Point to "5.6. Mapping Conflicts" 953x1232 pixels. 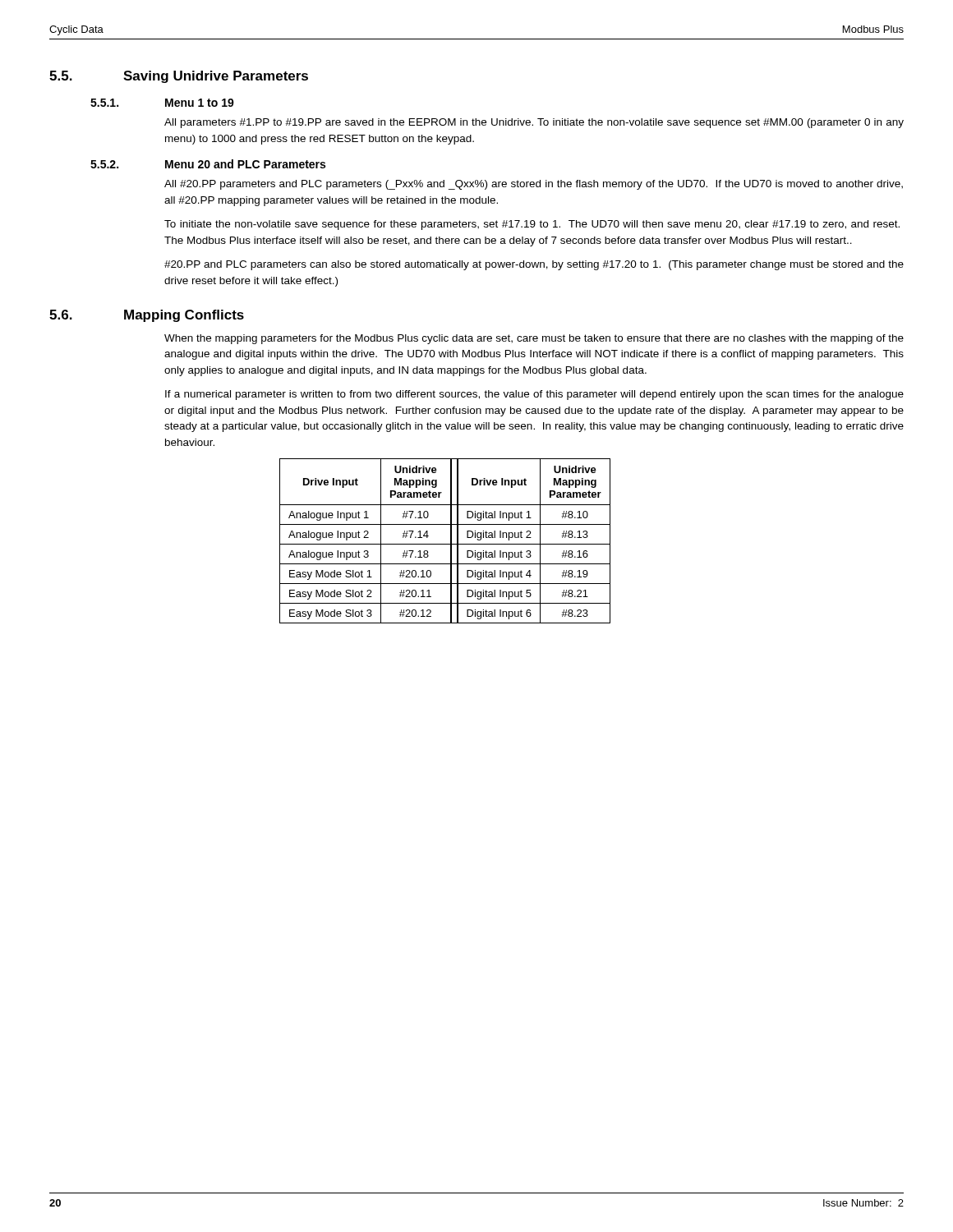(x=147, y=315)
